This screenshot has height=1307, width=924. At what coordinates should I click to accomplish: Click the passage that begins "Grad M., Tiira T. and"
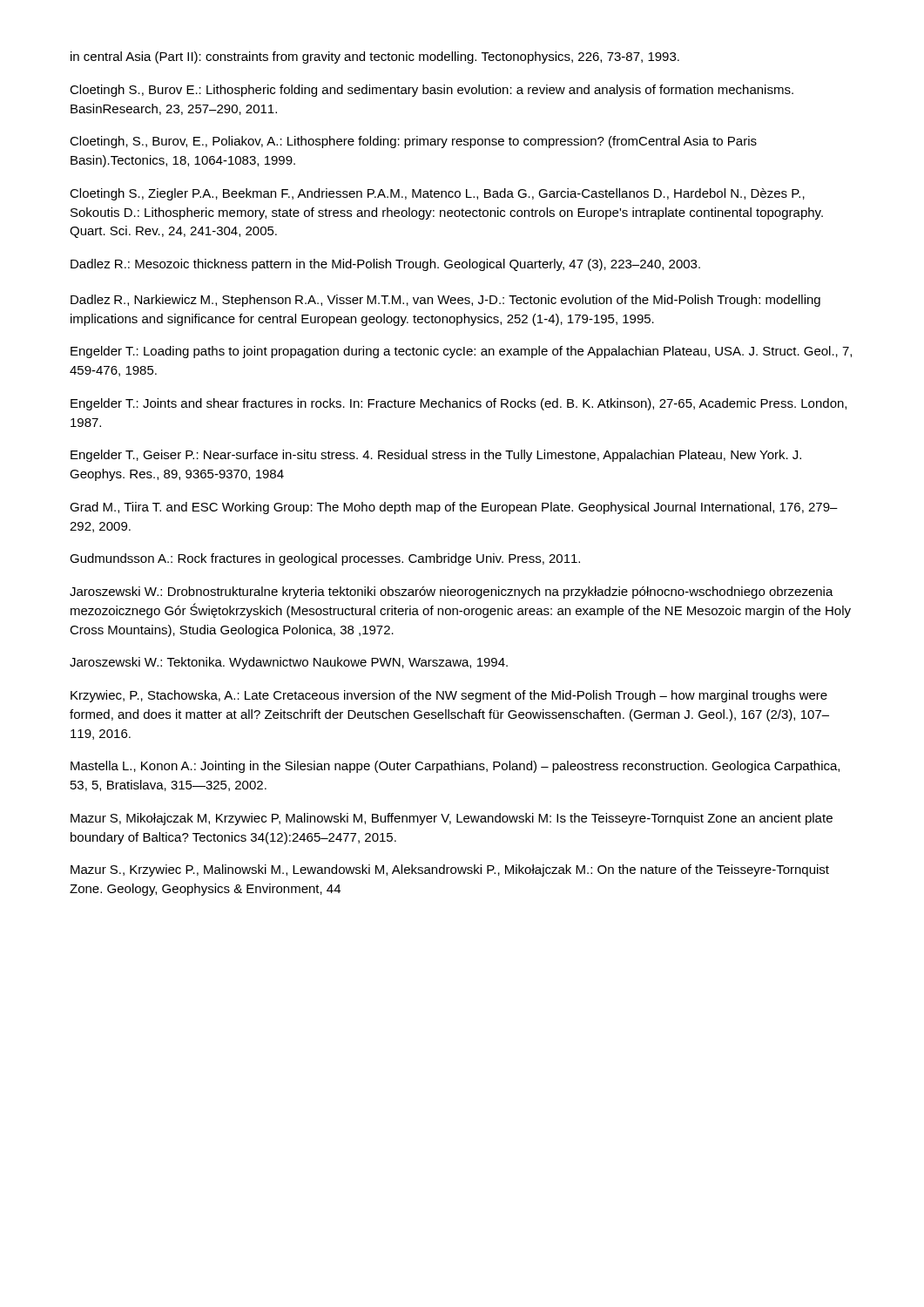click(453, 516)
